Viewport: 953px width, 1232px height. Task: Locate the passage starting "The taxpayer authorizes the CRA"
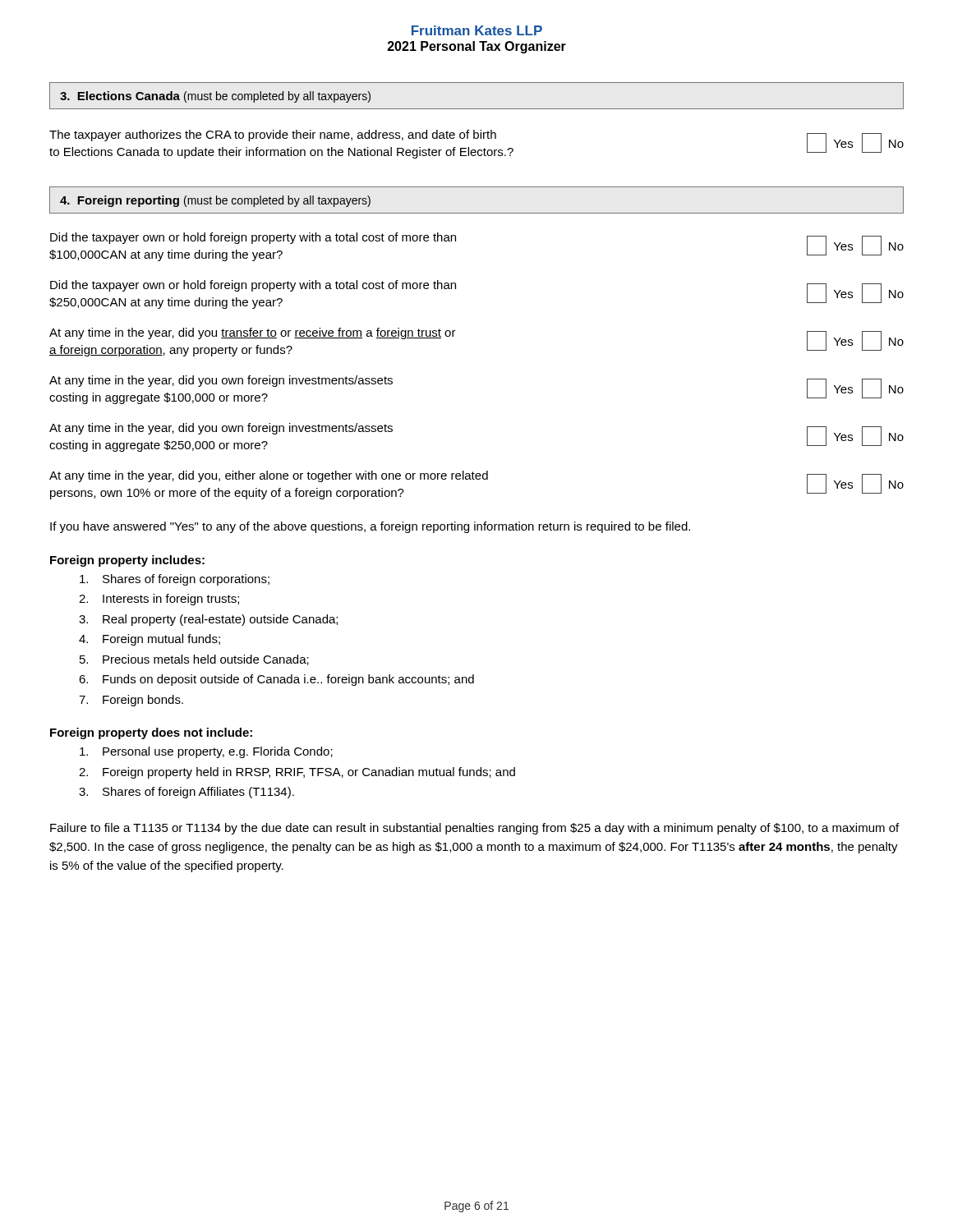tap(476, 143)
